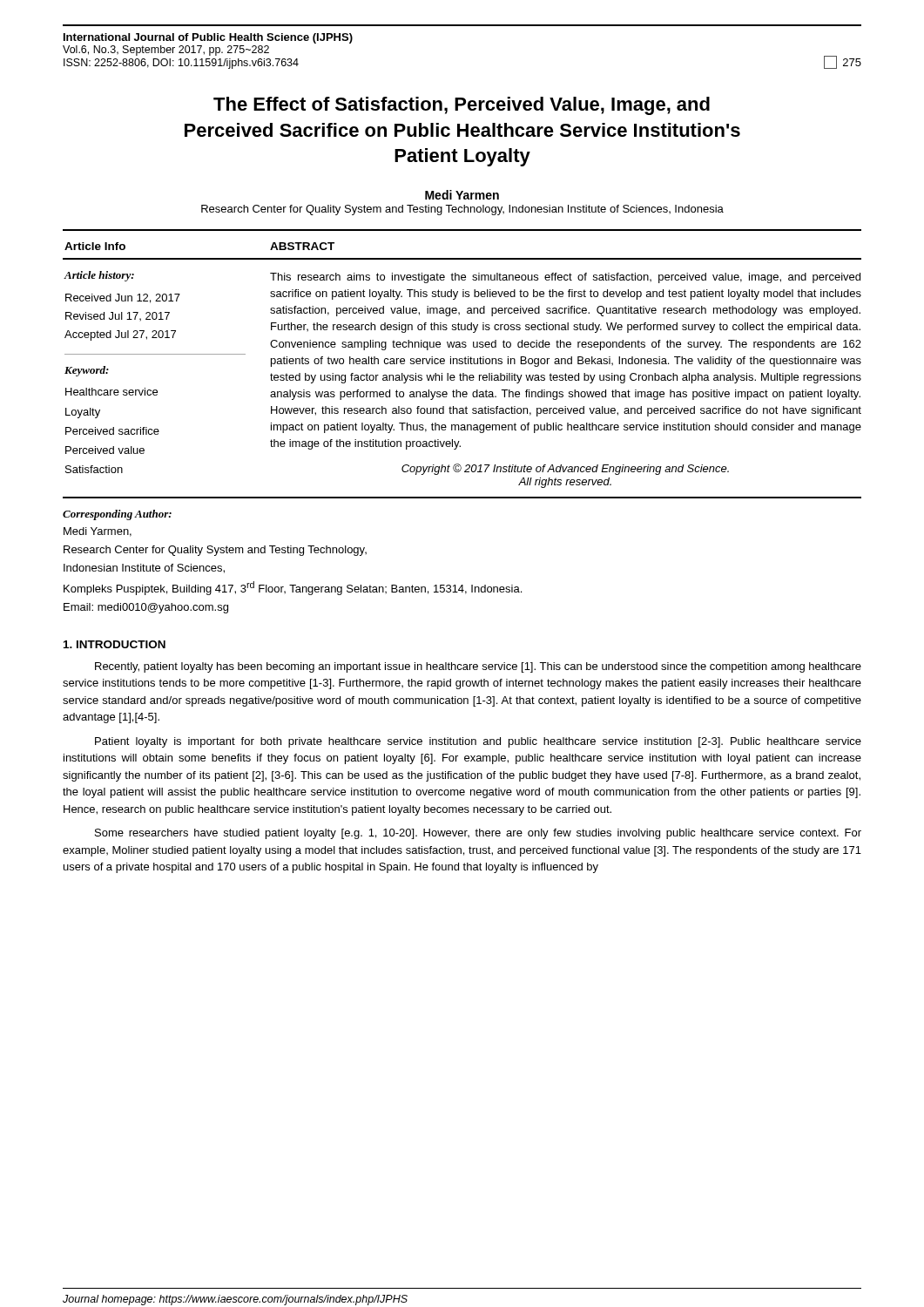Image resolution: width=924 pixels, height=1307 pixels.
Task: Where does it say "Corresponding Author:"?
Action: point(117,514)
